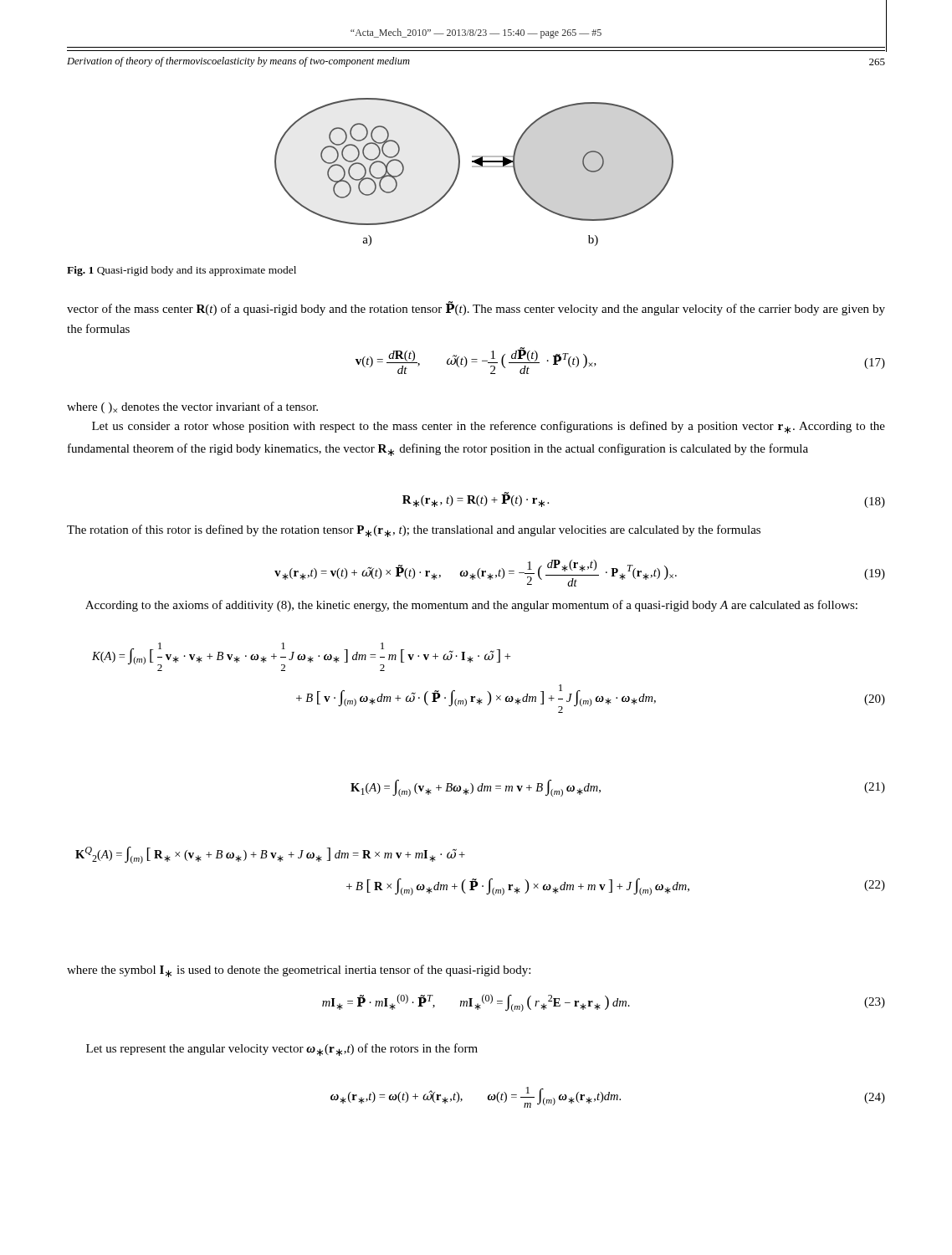The width and height of the screenshot is (952, 1255).
Task: Point to the region starting "Fig. 1 Quasi-rigid"
Action: (182, 270)
